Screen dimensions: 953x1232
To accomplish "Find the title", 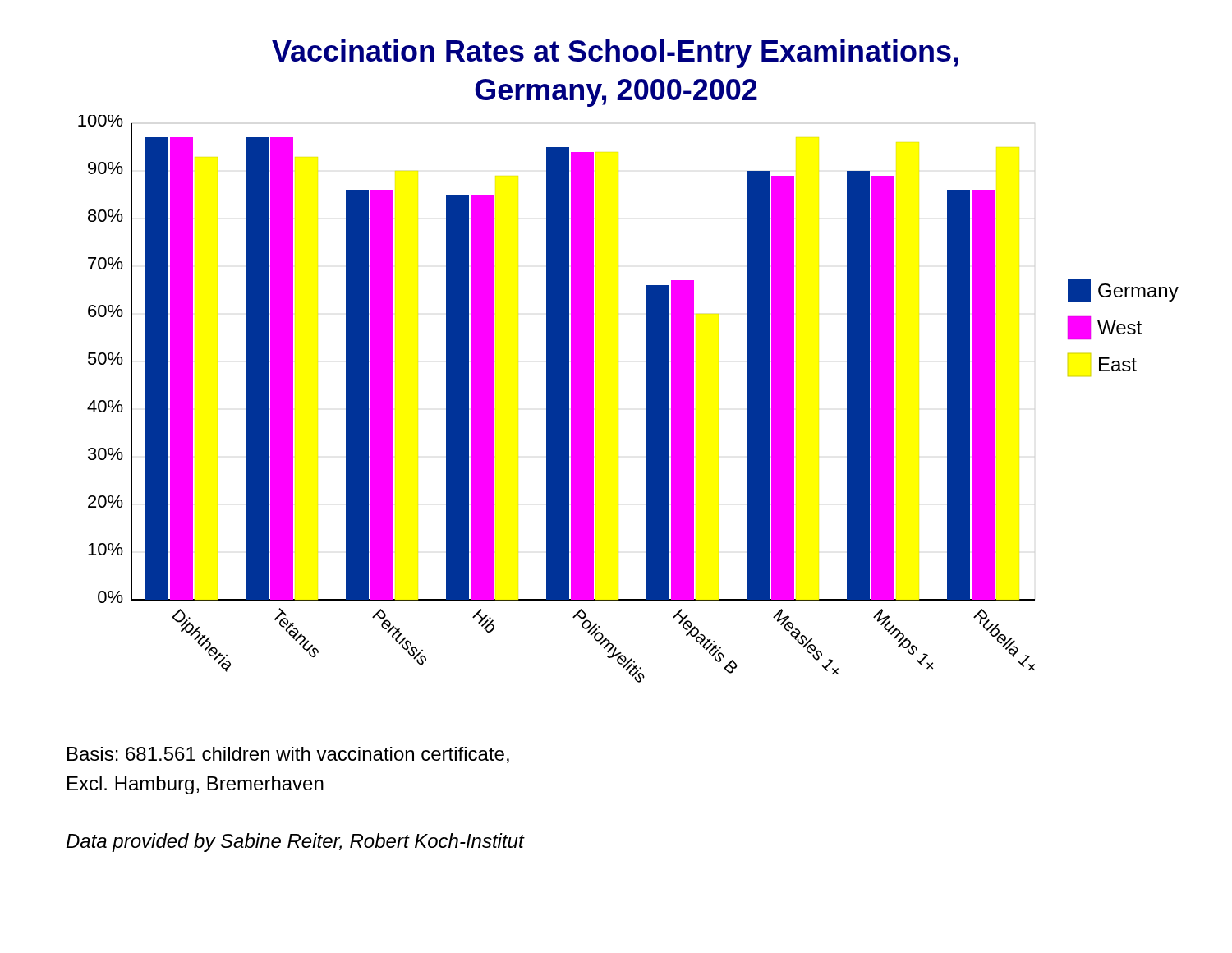I will tap(616, 71).
